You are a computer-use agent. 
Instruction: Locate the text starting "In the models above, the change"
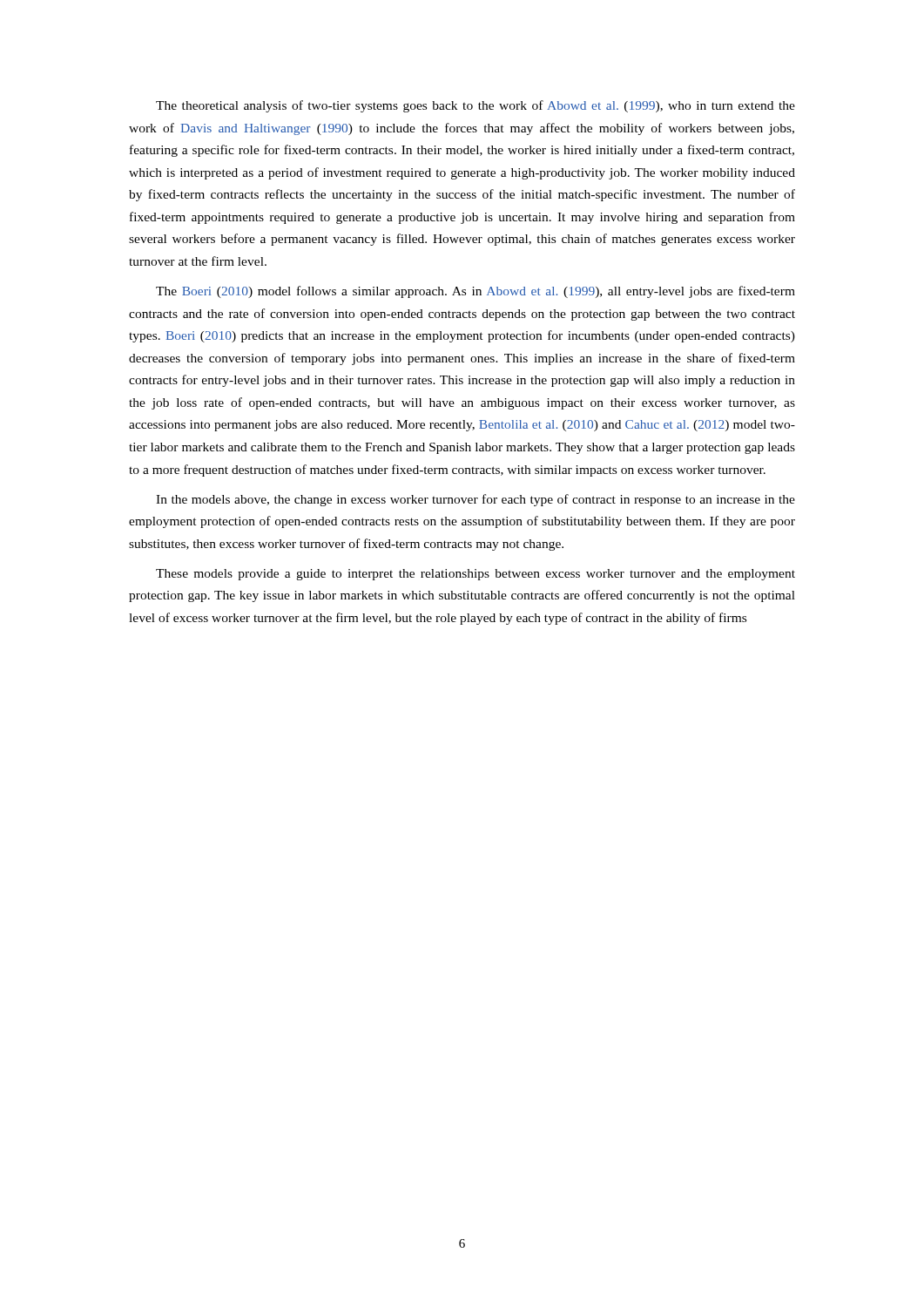click(x=462, y=521)
